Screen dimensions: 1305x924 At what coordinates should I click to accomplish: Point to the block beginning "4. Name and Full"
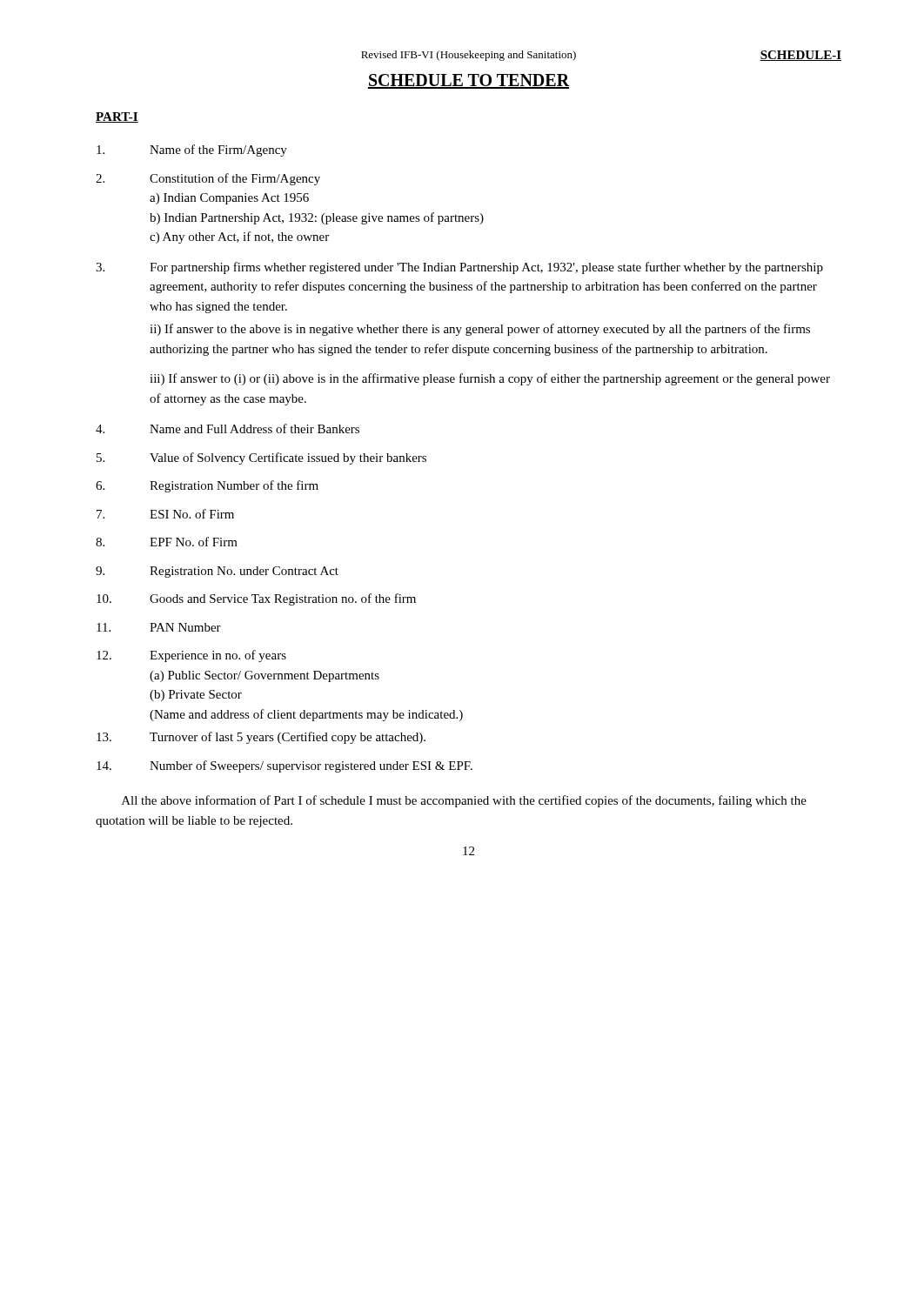(x=228, y=428)
